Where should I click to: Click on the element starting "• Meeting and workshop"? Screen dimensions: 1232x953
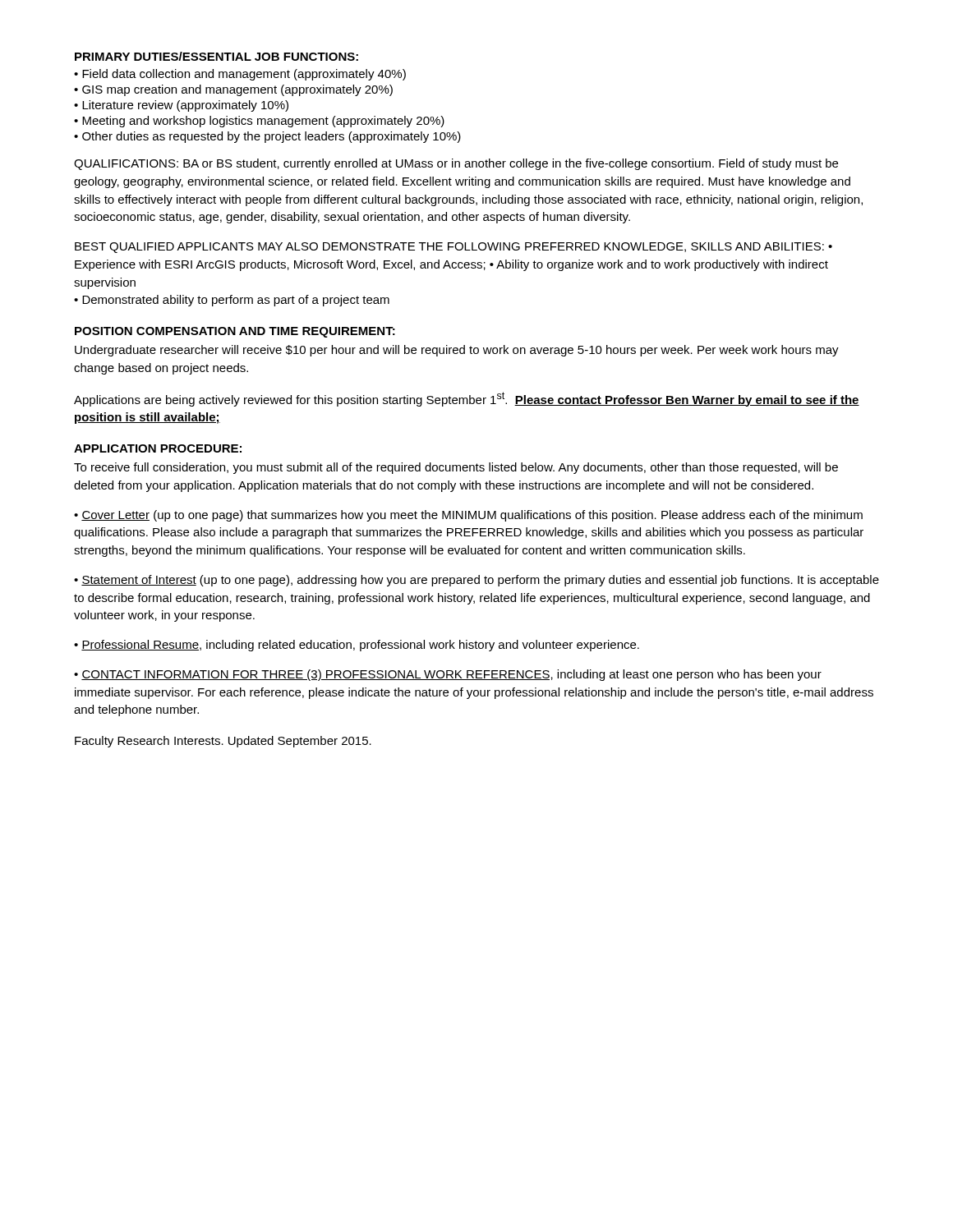pos(259,120)
